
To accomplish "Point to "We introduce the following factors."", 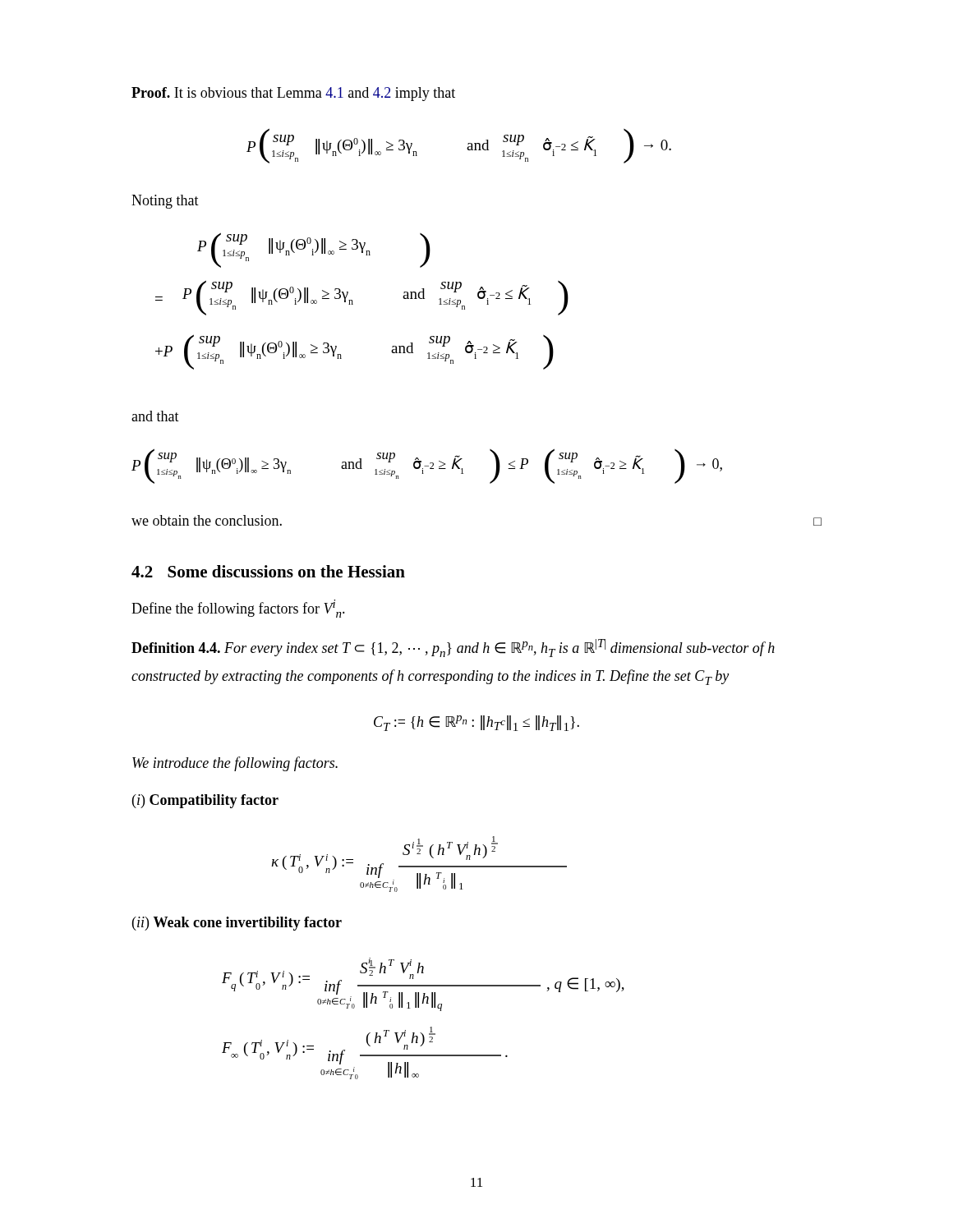I will pos(235,763).
